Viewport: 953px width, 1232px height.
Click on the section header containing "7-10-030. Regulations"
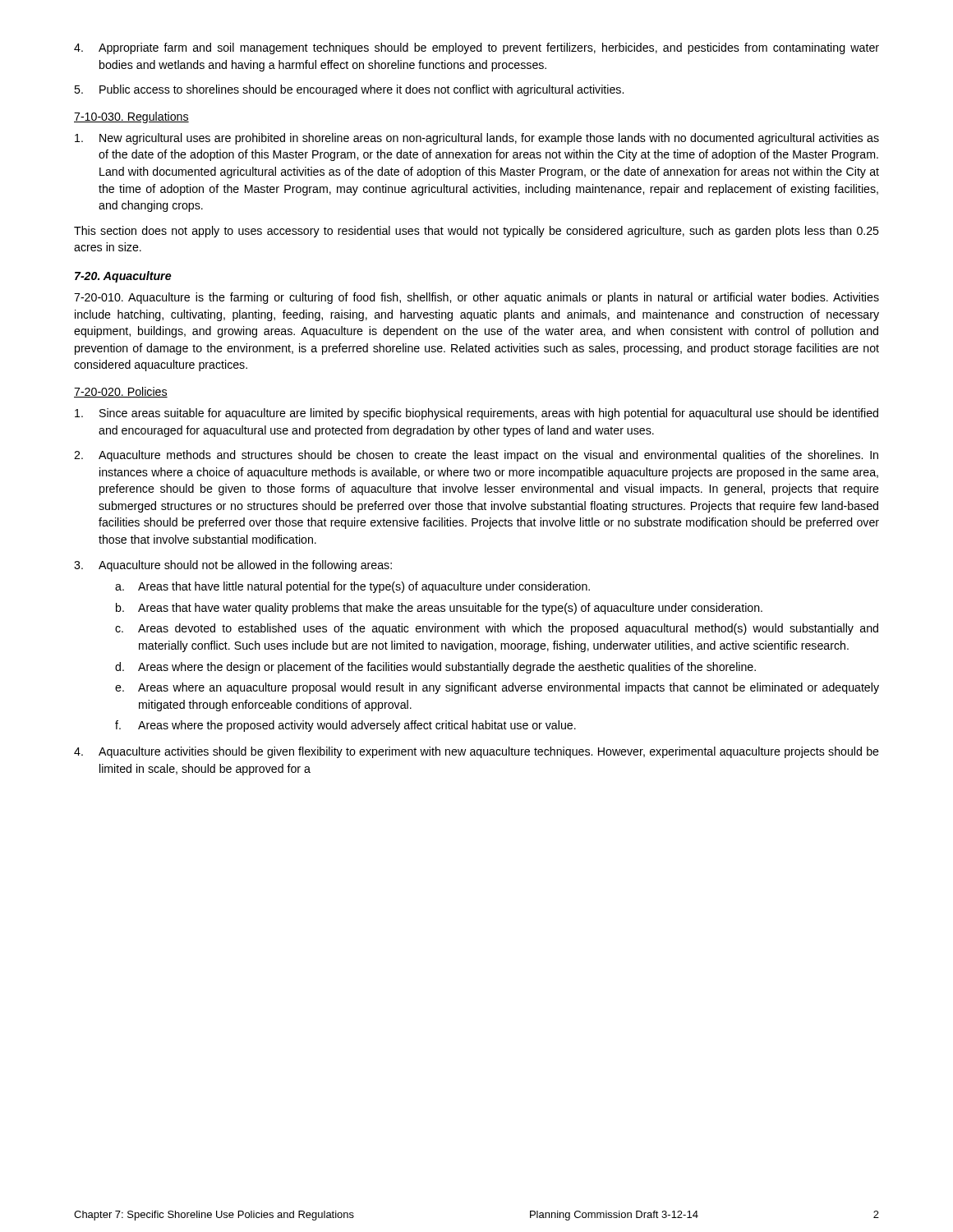coord(131,116)
